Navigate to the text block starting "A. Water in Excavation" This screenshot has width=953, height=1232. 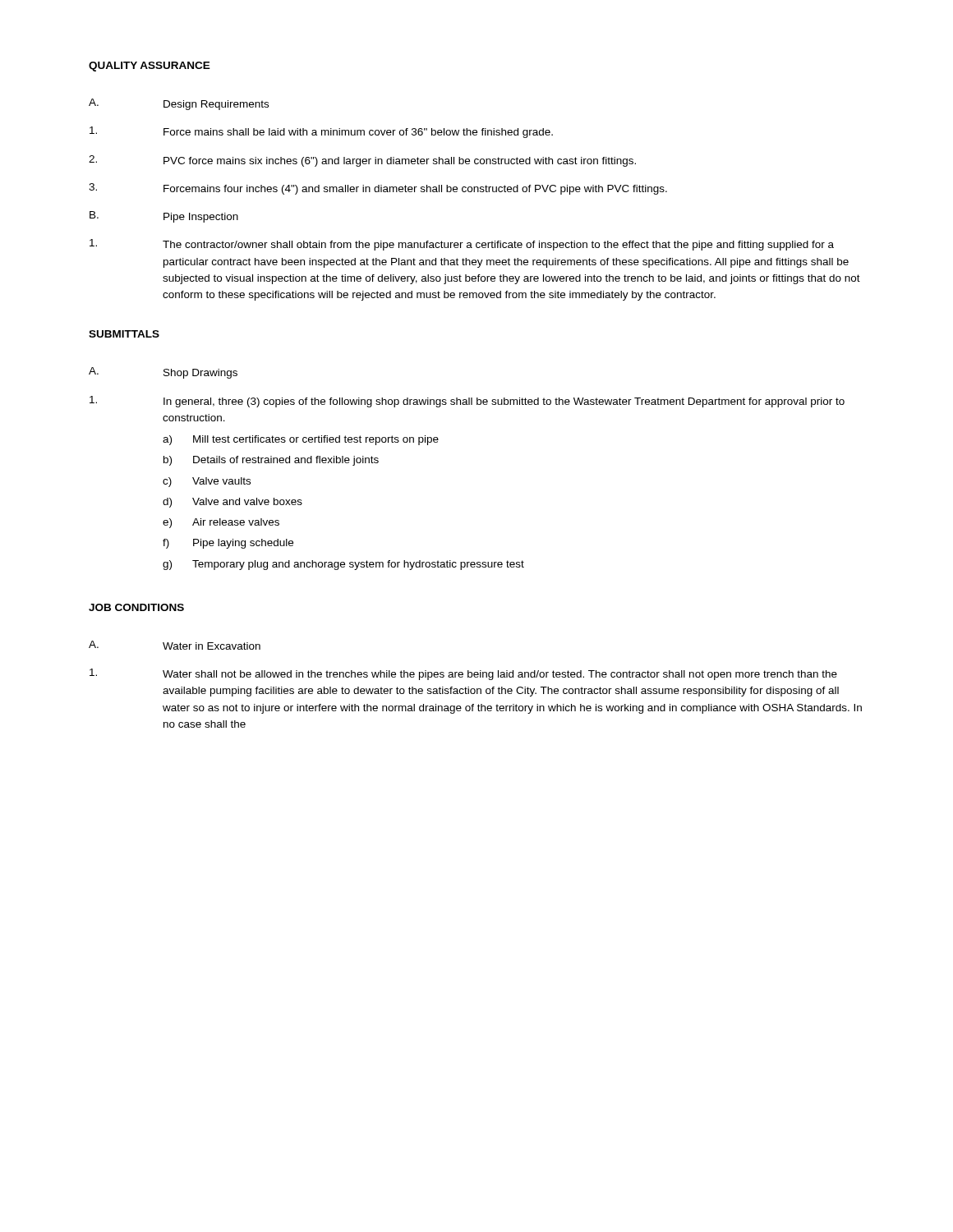(x=175, y=645)
